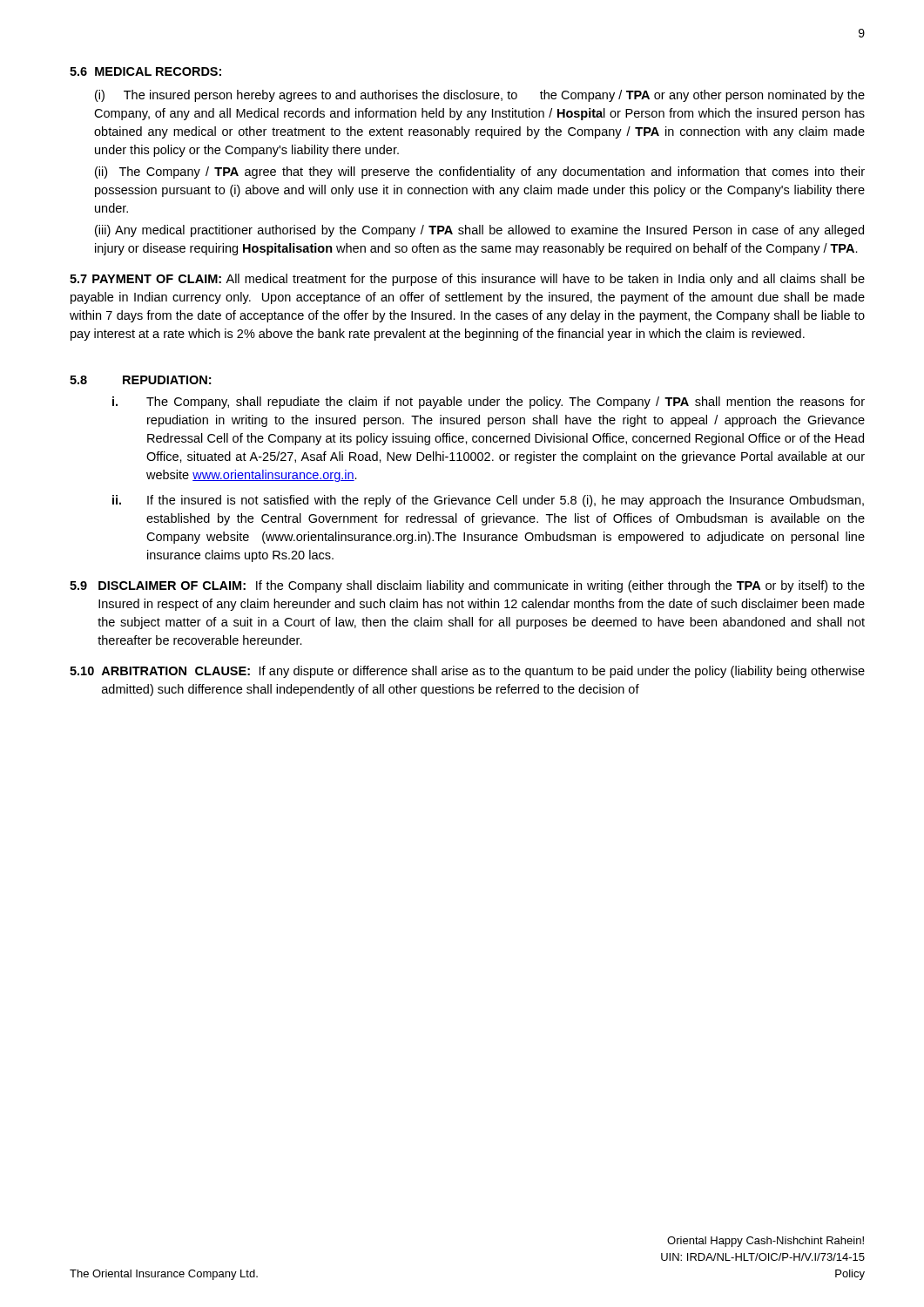Click the passage that begins "(i) The insured person hereby"
The image size is (924, 1307).
click(x=479, y=122)
